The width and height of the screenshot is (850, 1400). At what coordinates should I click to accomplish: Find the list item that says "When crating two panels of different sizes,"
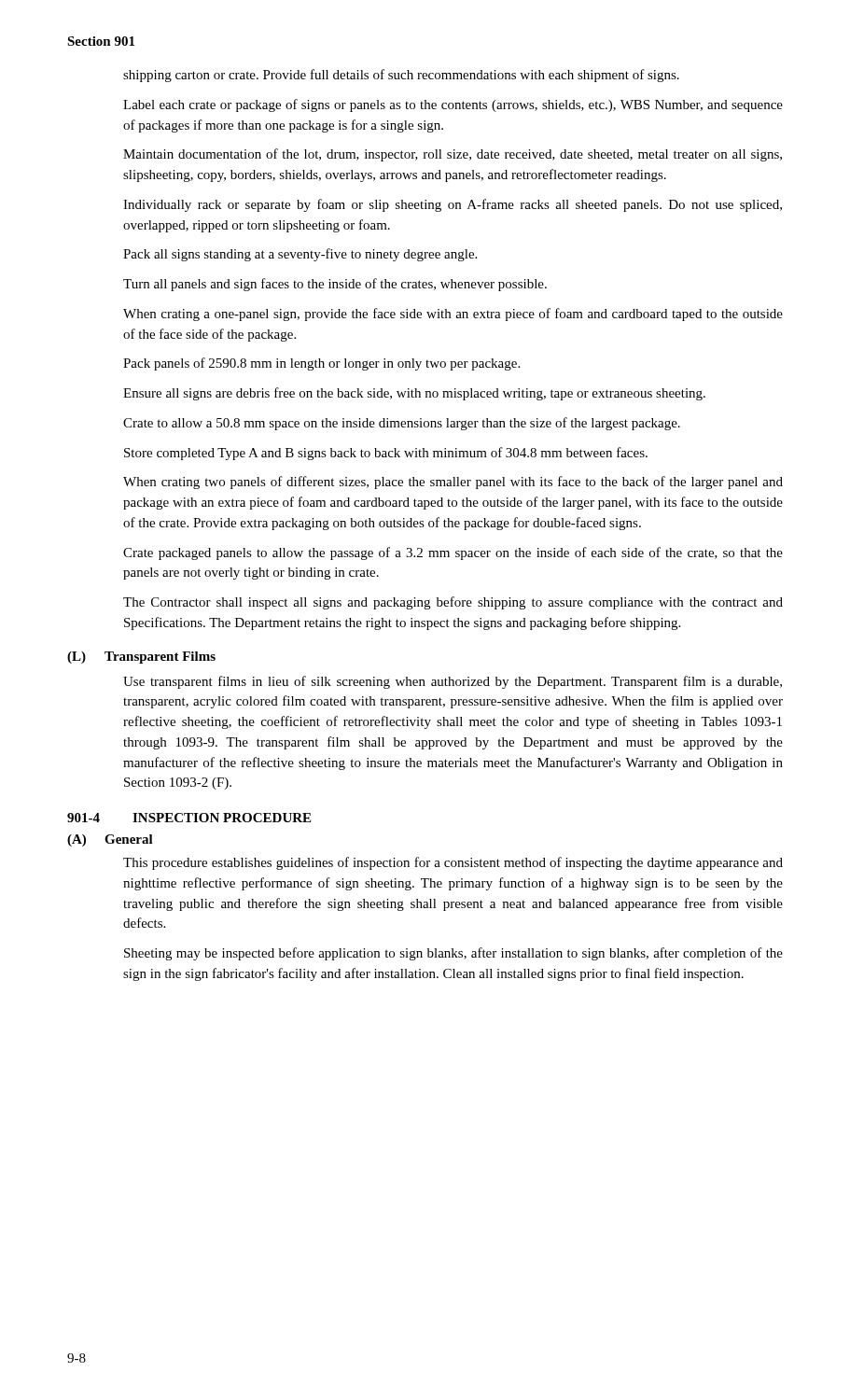pos(453,502)
